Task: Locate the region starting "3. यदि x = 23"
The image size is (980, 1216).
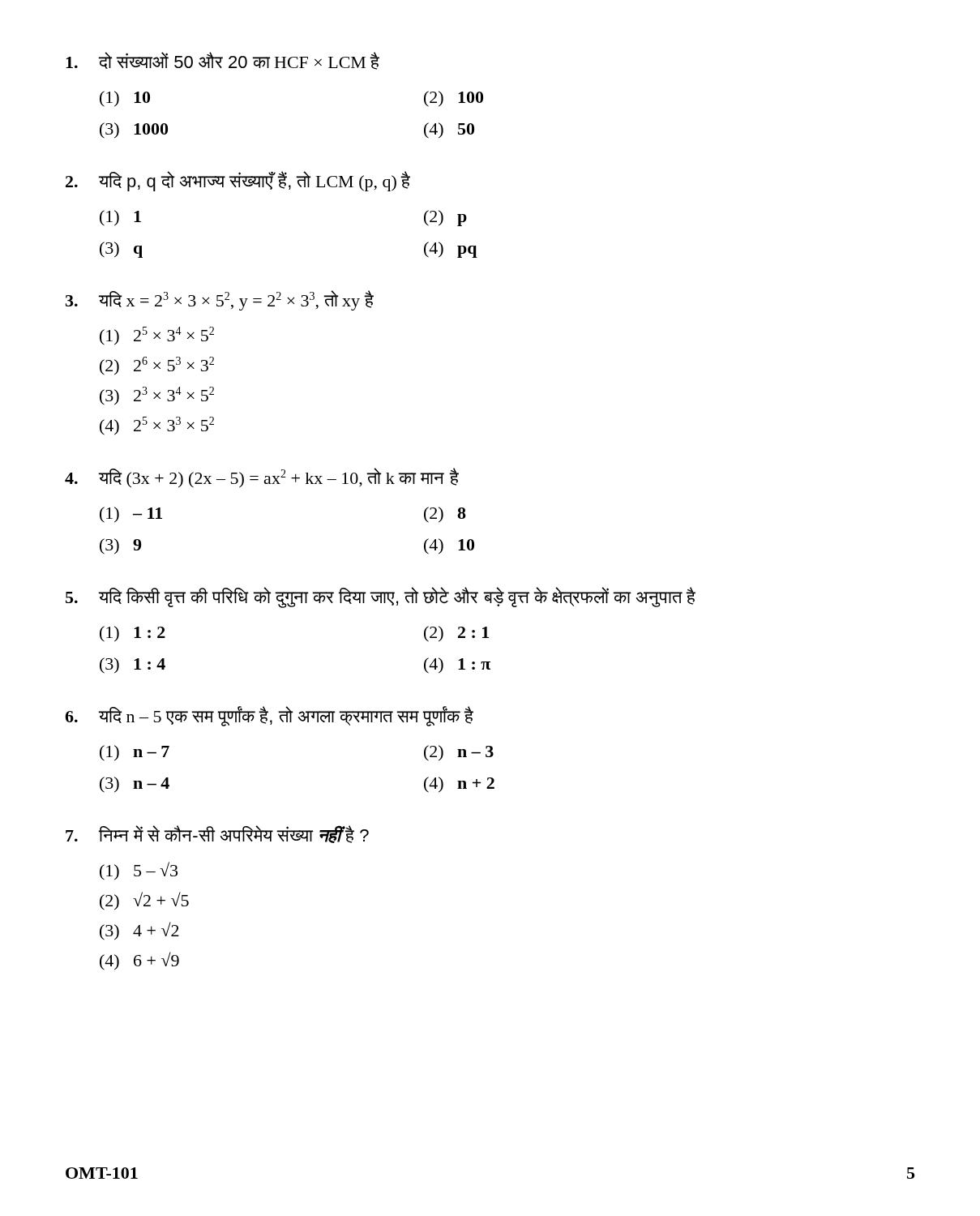Action: coord(220,300)
